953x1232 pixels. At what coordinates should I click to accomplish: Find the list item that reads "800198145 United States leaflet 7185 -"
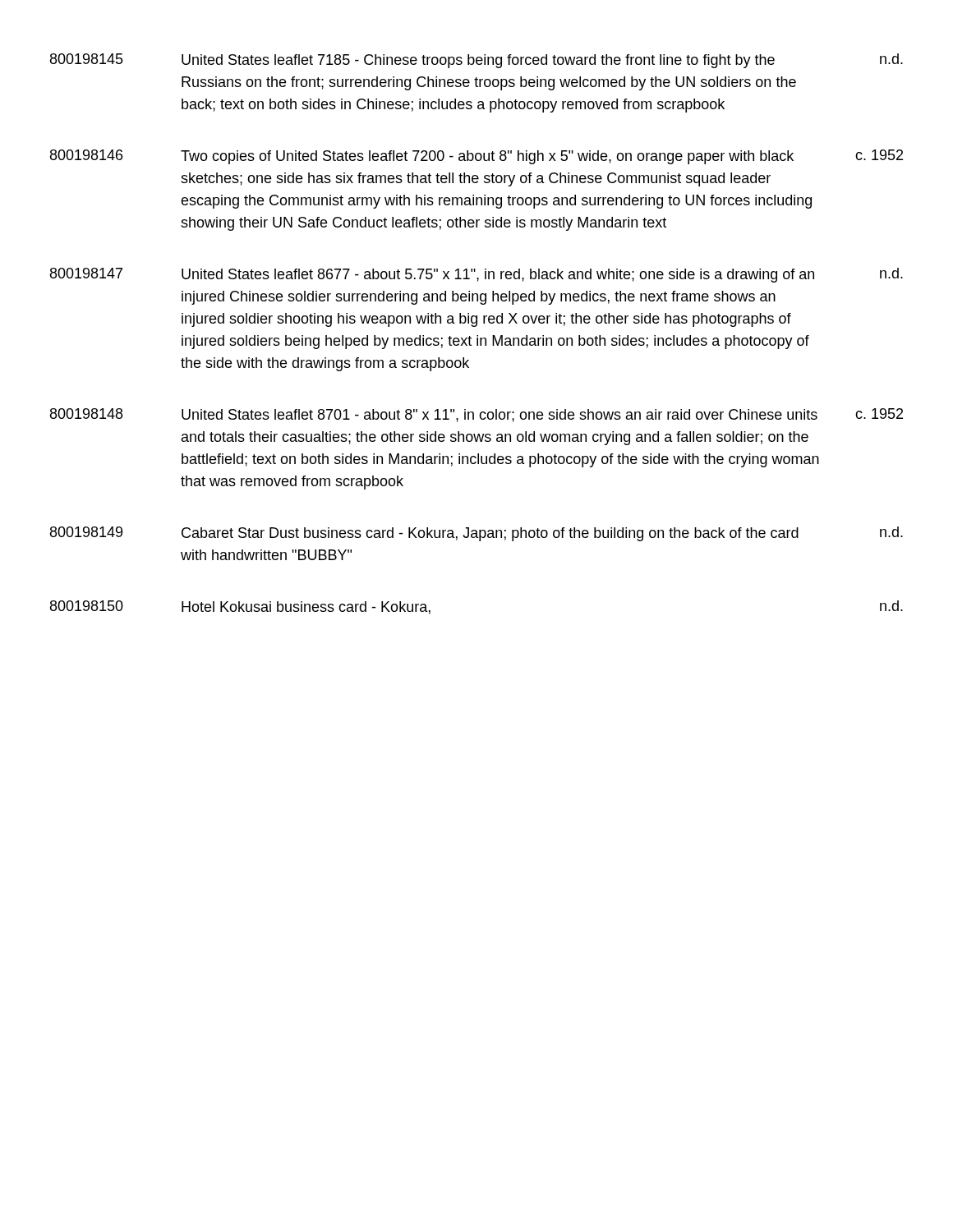click(476, 83)
